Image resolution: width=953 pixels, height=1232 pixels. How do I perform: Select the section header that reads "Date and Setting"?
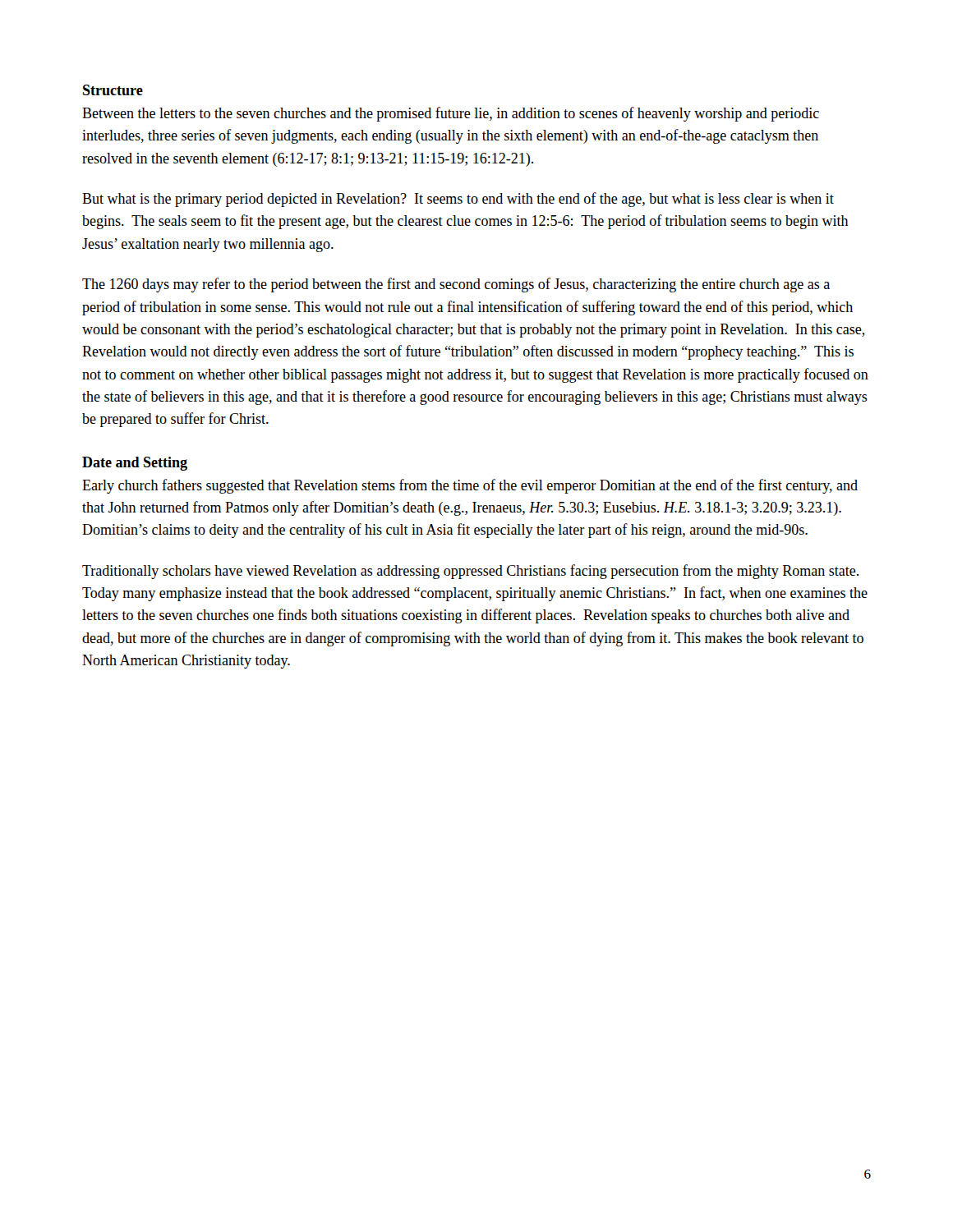point(135,462)
